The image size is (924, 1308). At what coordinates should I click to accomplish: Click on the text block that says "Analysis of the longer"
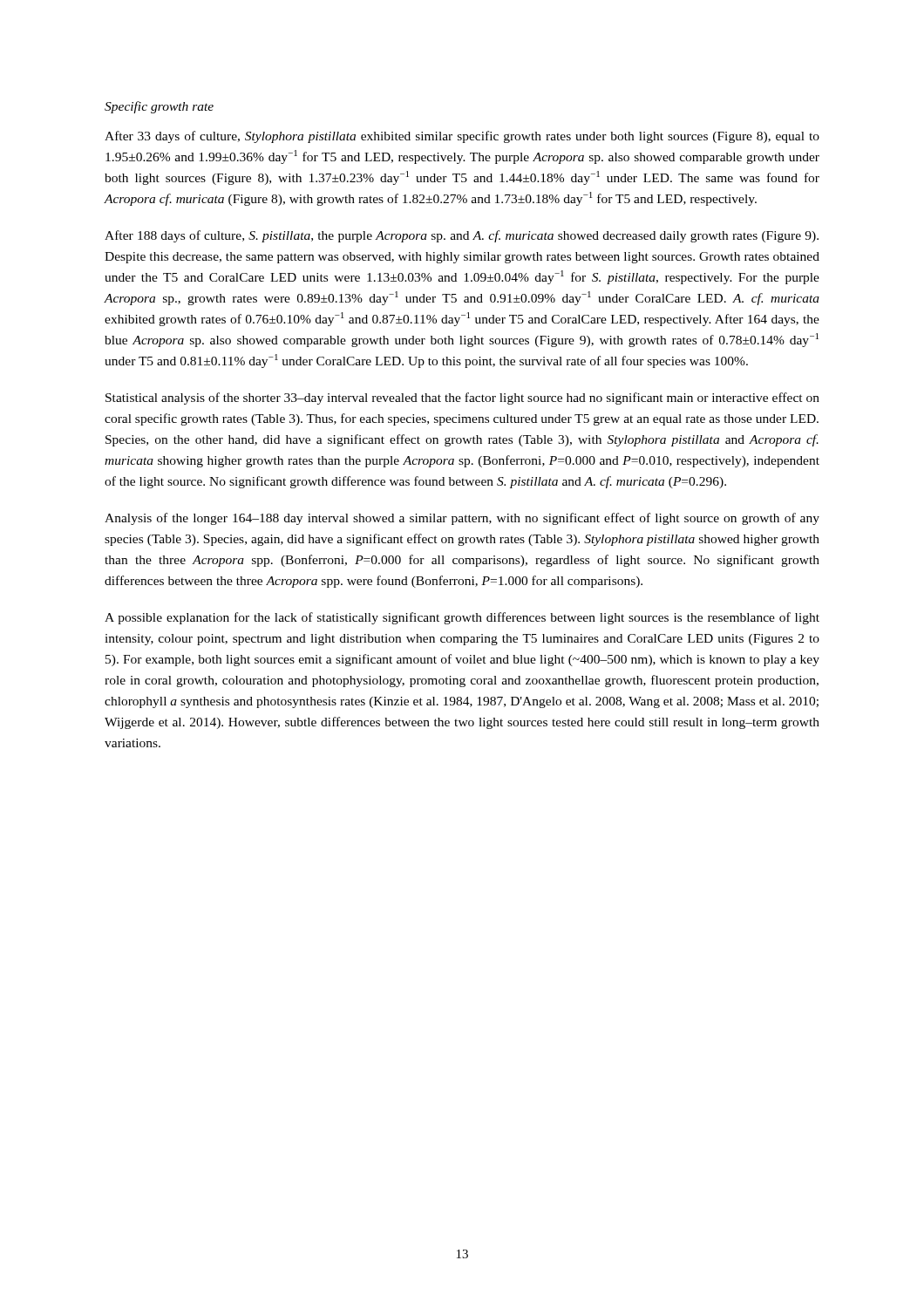pyautogui.click(x=462, y=549)
